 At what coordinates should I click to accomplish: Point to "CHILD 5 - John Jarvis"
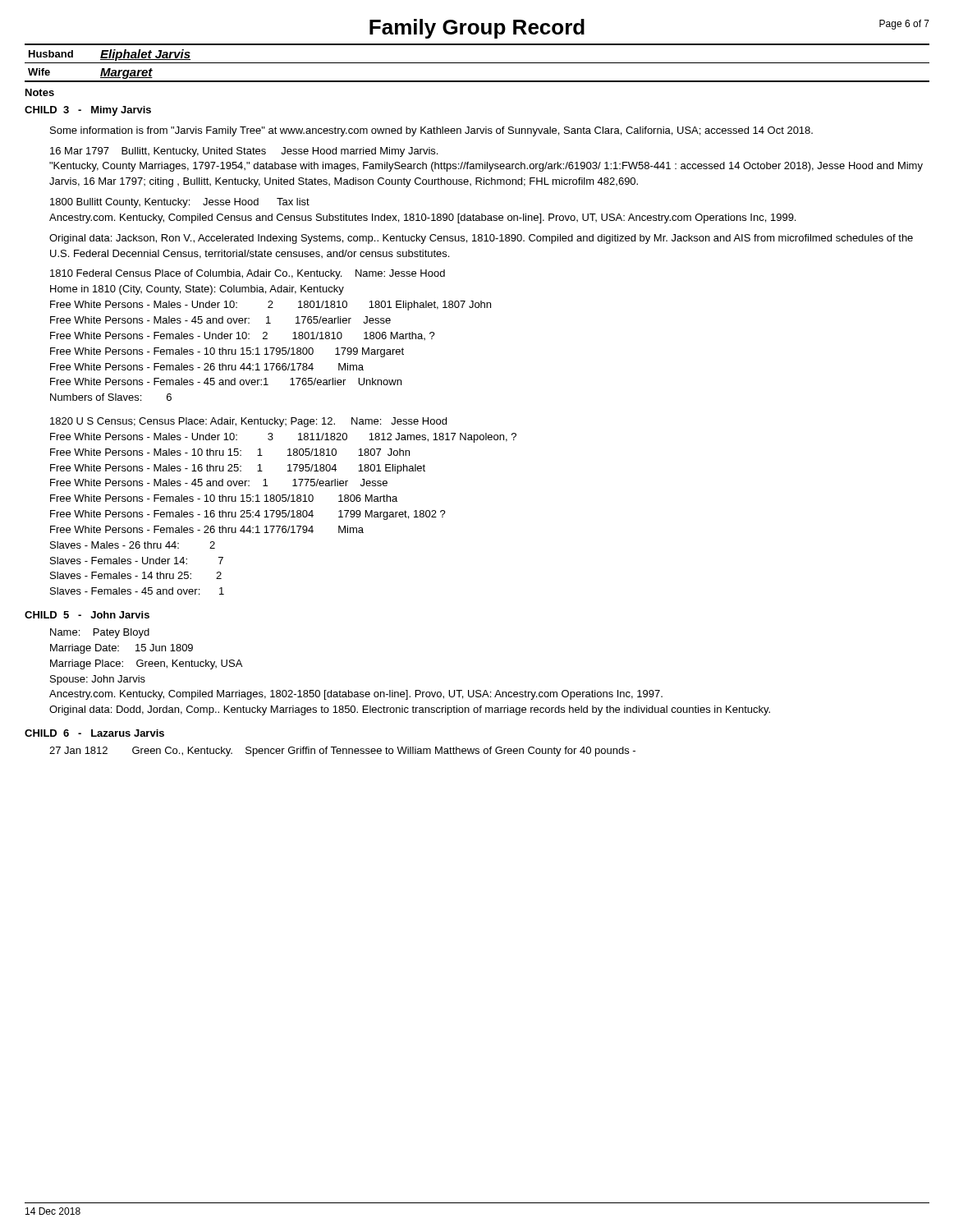tap(87, 615)
